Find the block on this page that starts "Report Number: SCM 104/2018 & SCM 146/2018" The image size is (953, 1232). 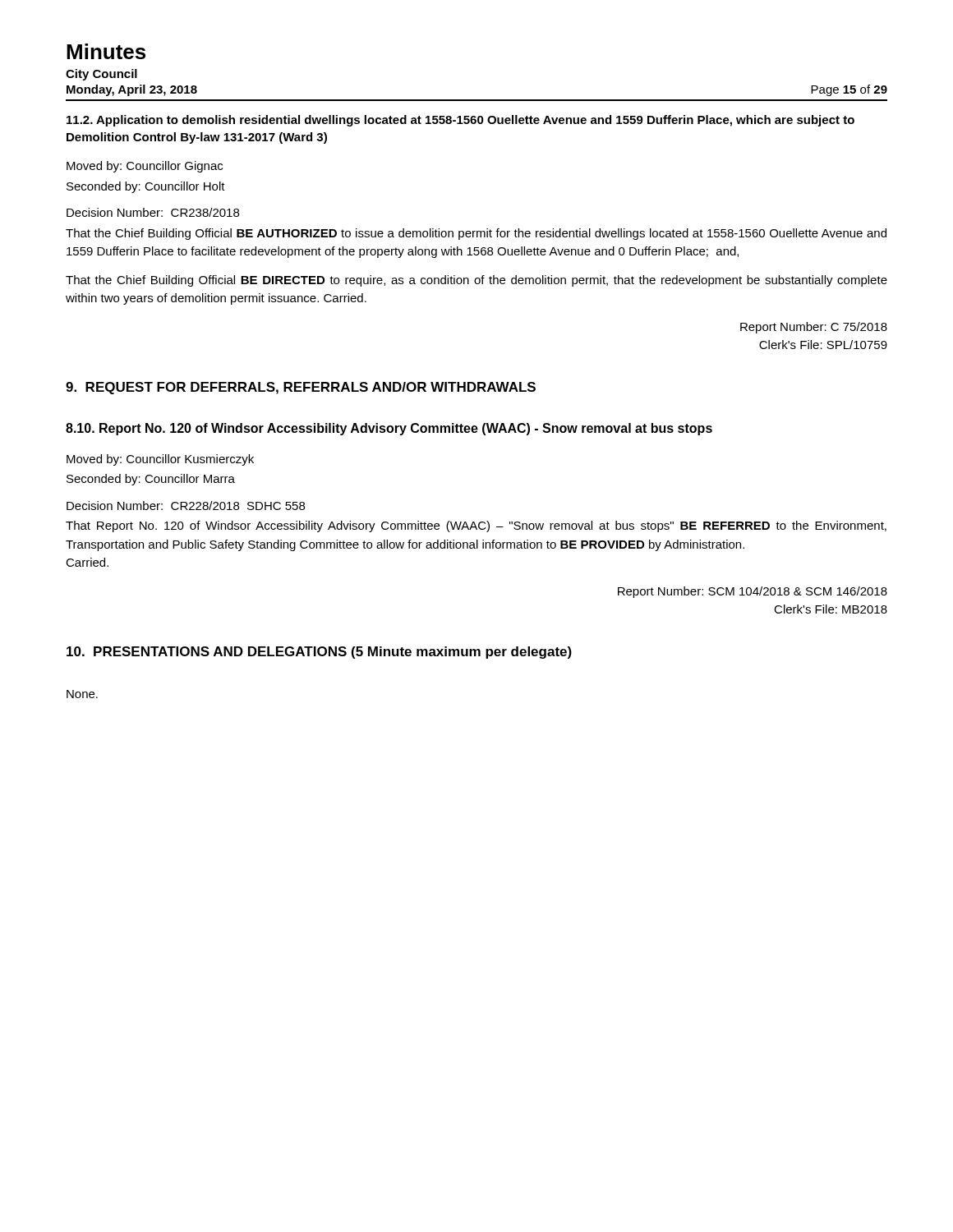(x=752, y=600)
